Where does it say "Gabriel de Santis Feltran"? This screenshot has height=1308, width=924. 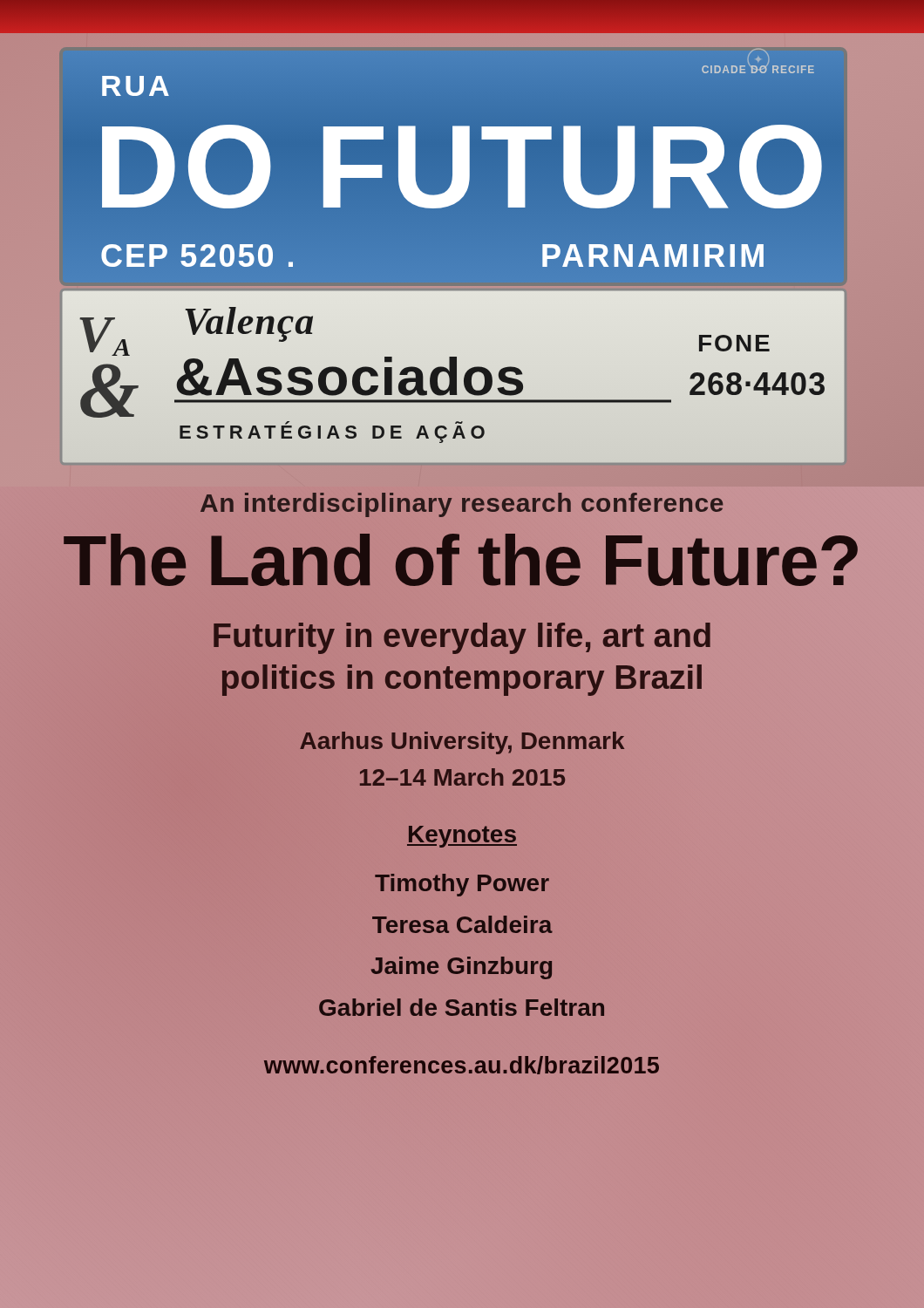click(462, 1007)
